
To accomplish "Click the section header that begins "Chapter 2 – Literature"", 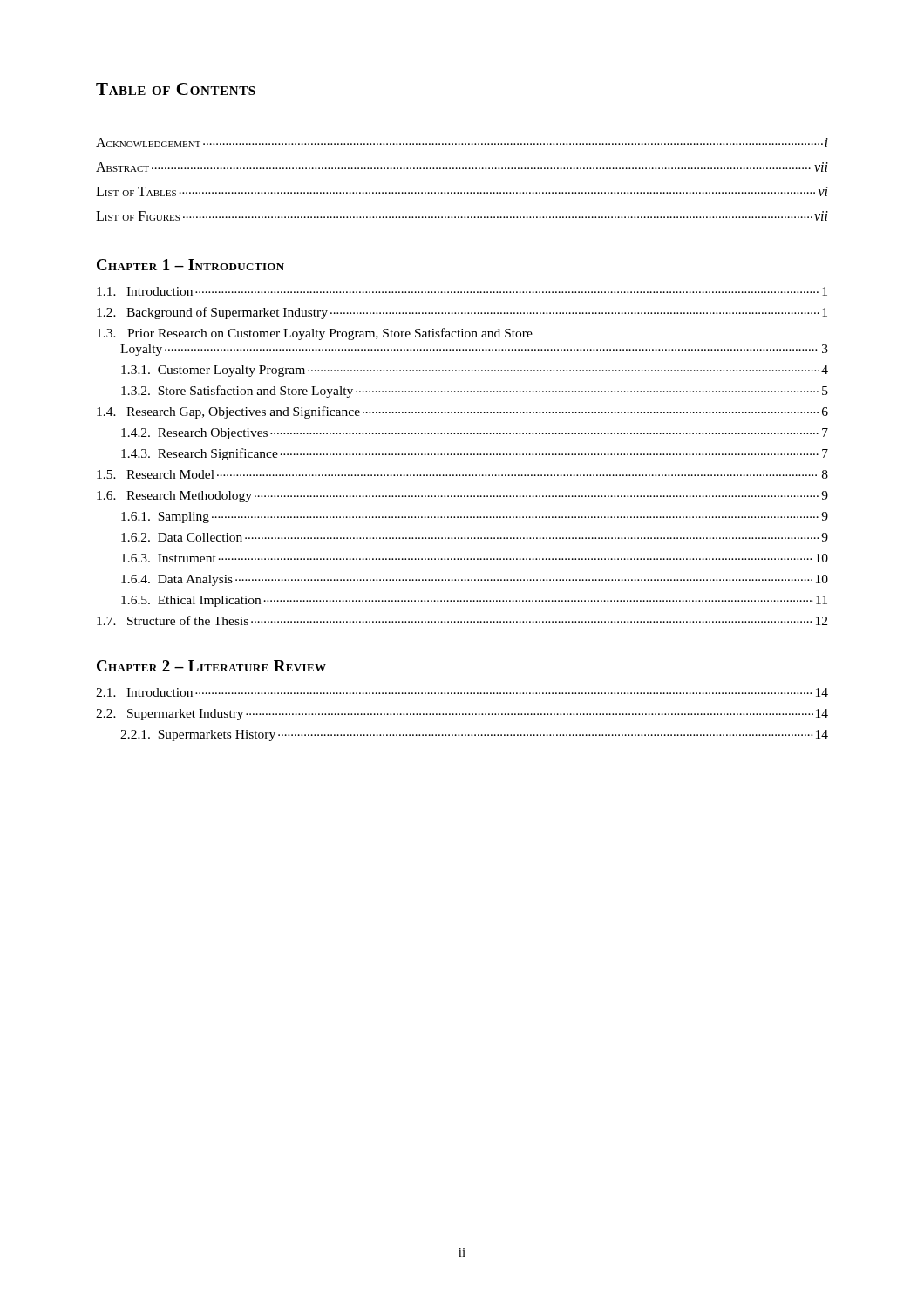I will (x=211, y=666).
